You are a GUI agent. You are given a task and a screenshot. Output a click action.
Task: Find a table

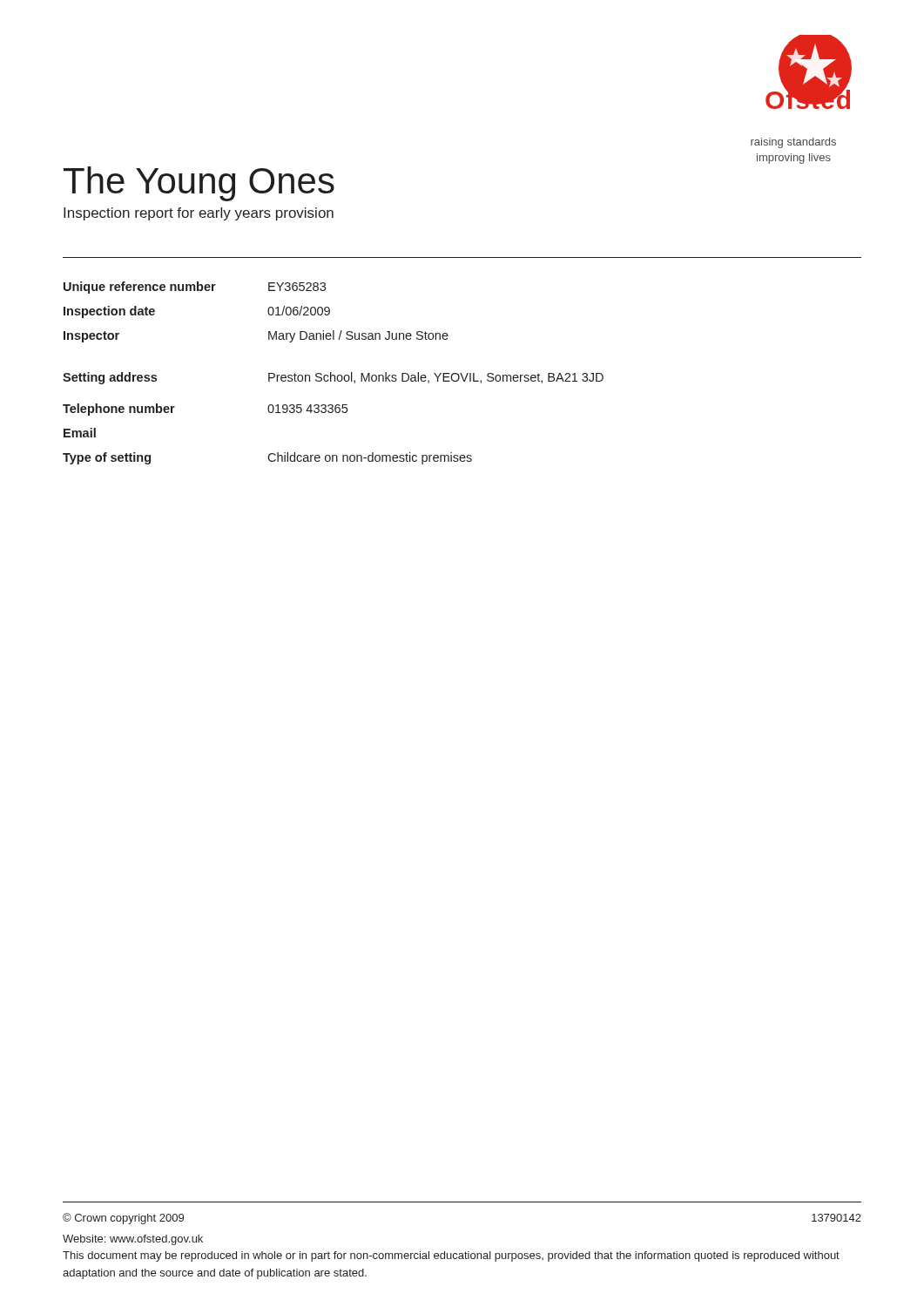tap(462, 372)
